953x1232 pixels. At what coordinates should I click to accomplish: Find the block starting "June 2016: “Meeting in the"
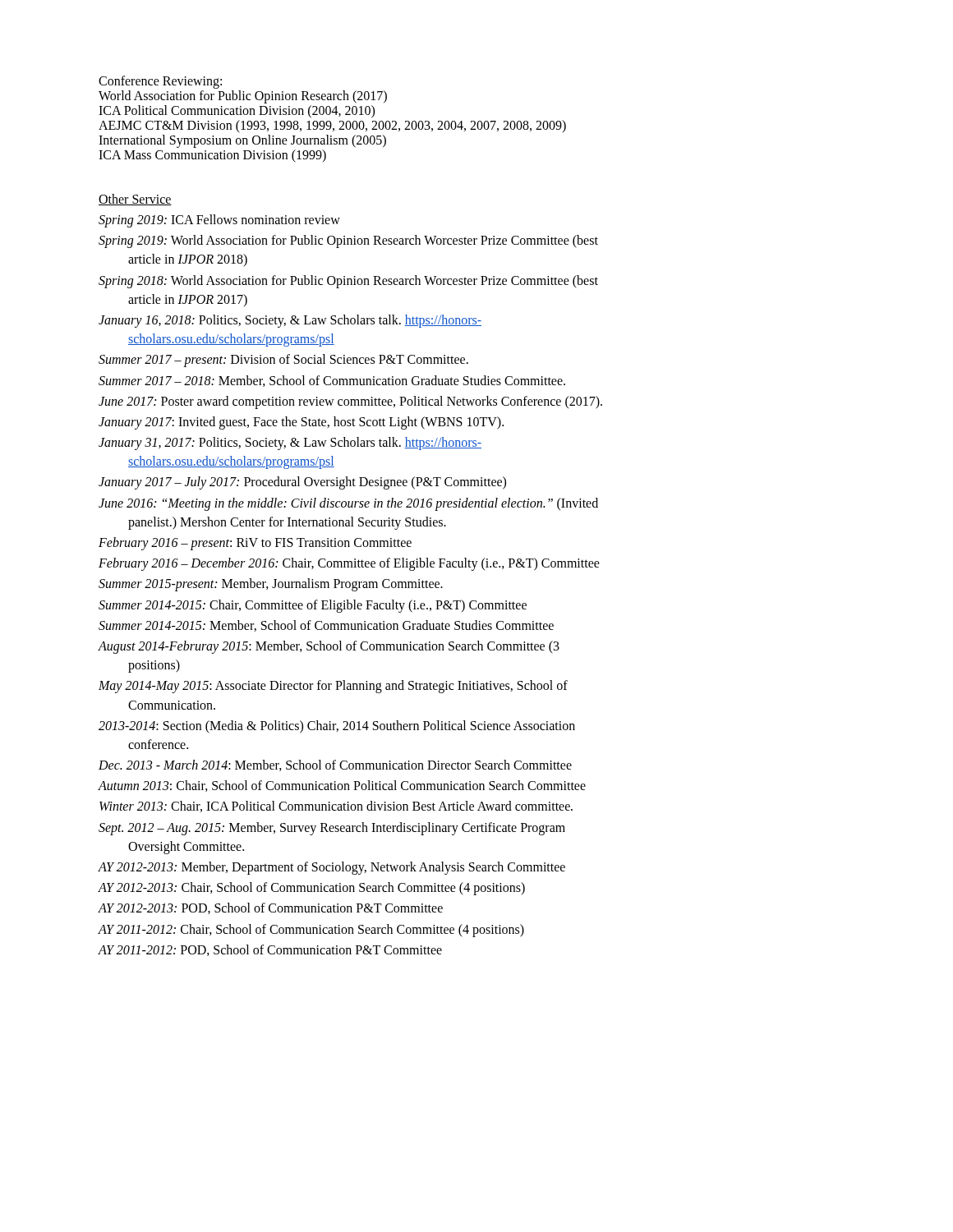click(x=476, y=514)
